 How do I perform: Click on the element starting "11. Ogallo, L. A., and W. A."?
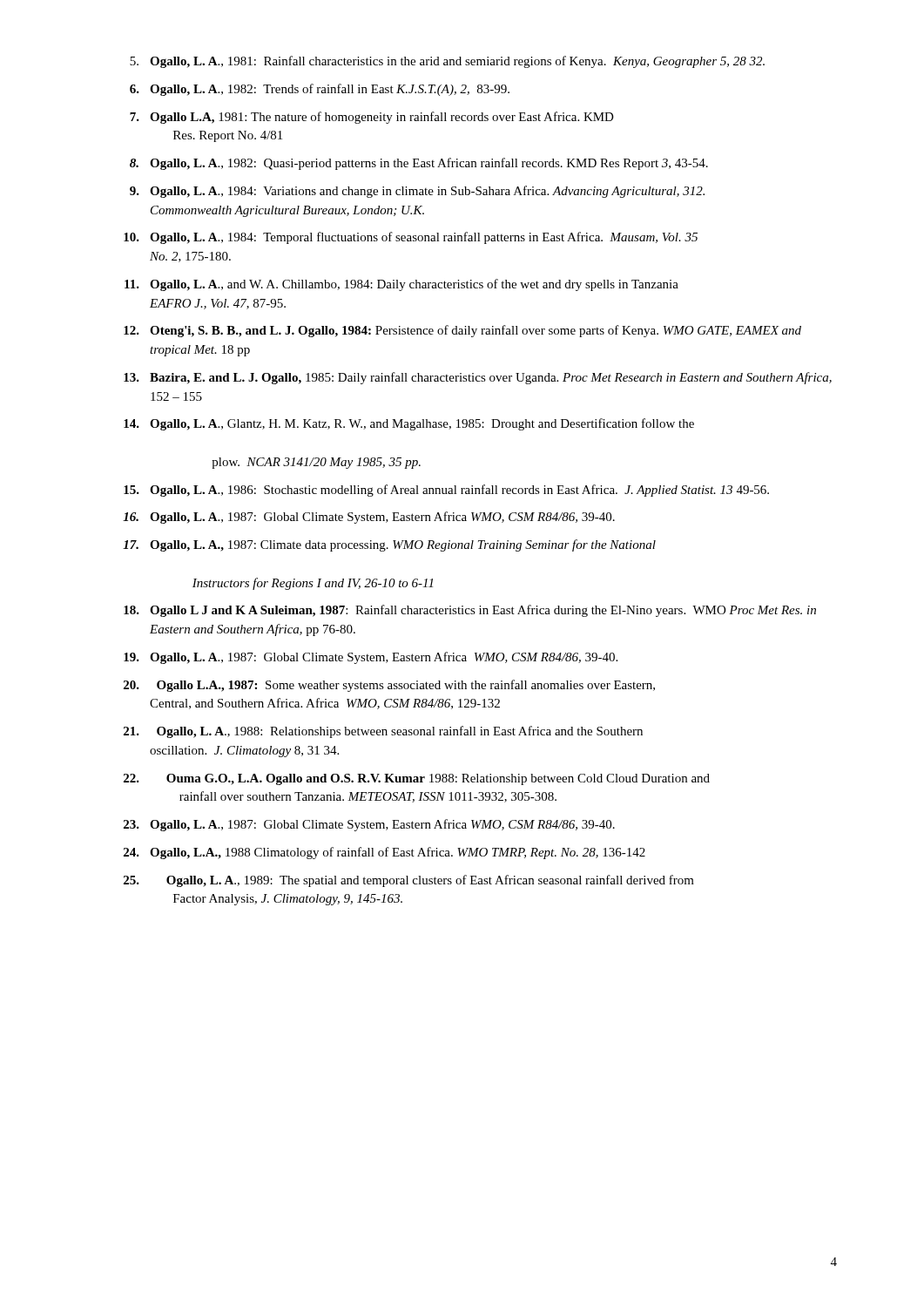tap(462, 294)
